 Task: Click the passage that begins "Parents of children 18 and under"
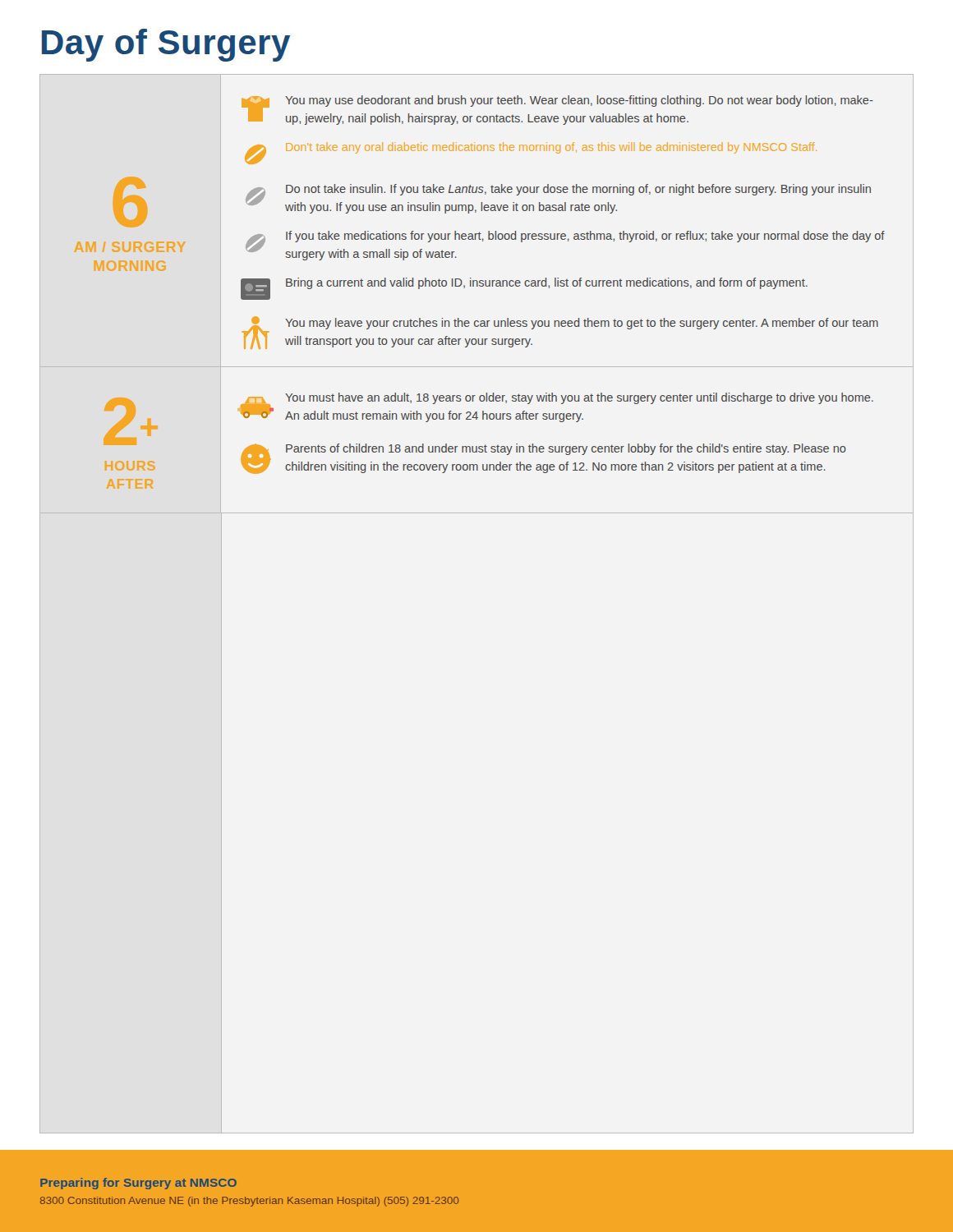click(563, 458)
